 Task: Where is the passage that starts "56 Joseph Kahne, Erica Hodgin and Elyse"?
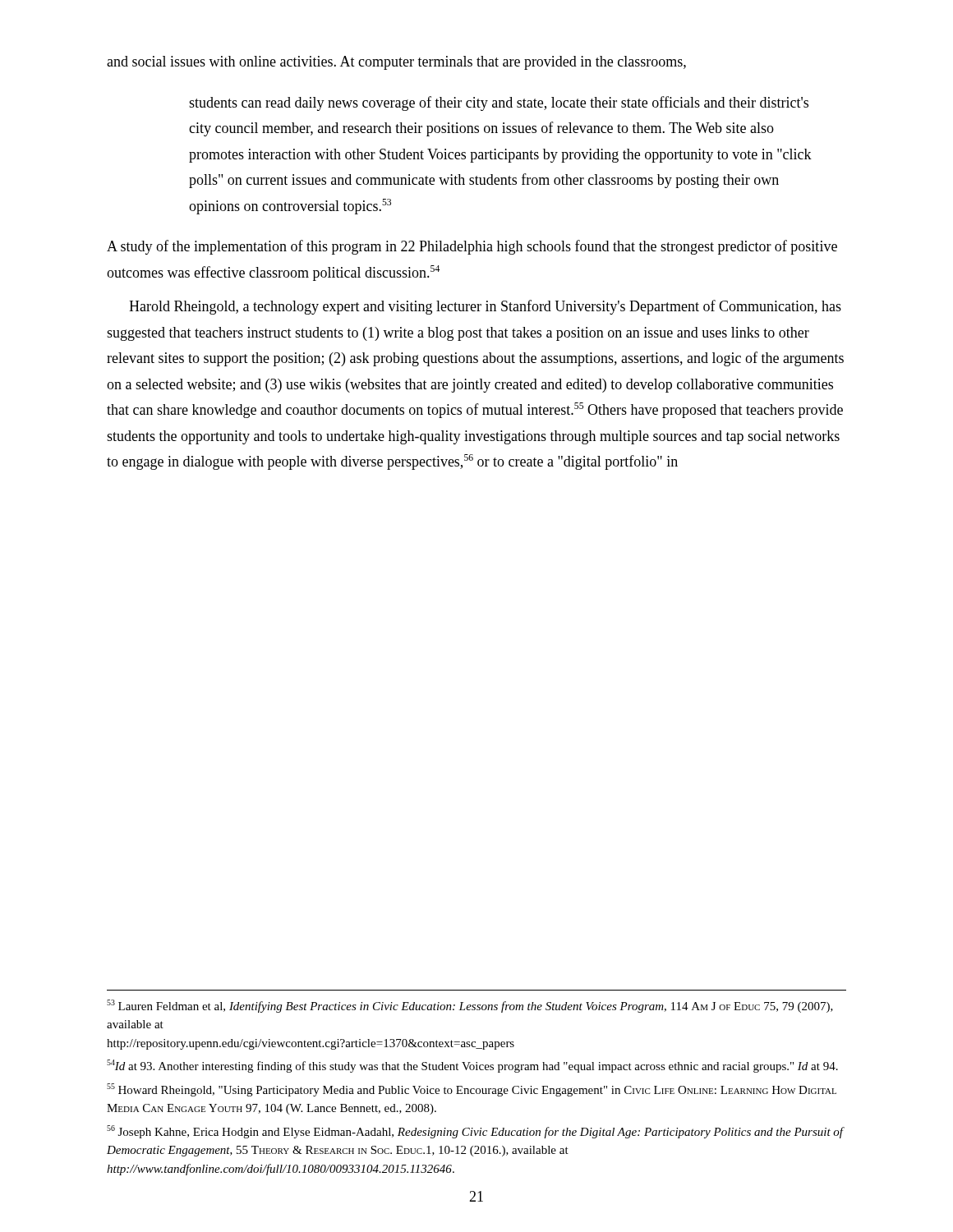475,1149
